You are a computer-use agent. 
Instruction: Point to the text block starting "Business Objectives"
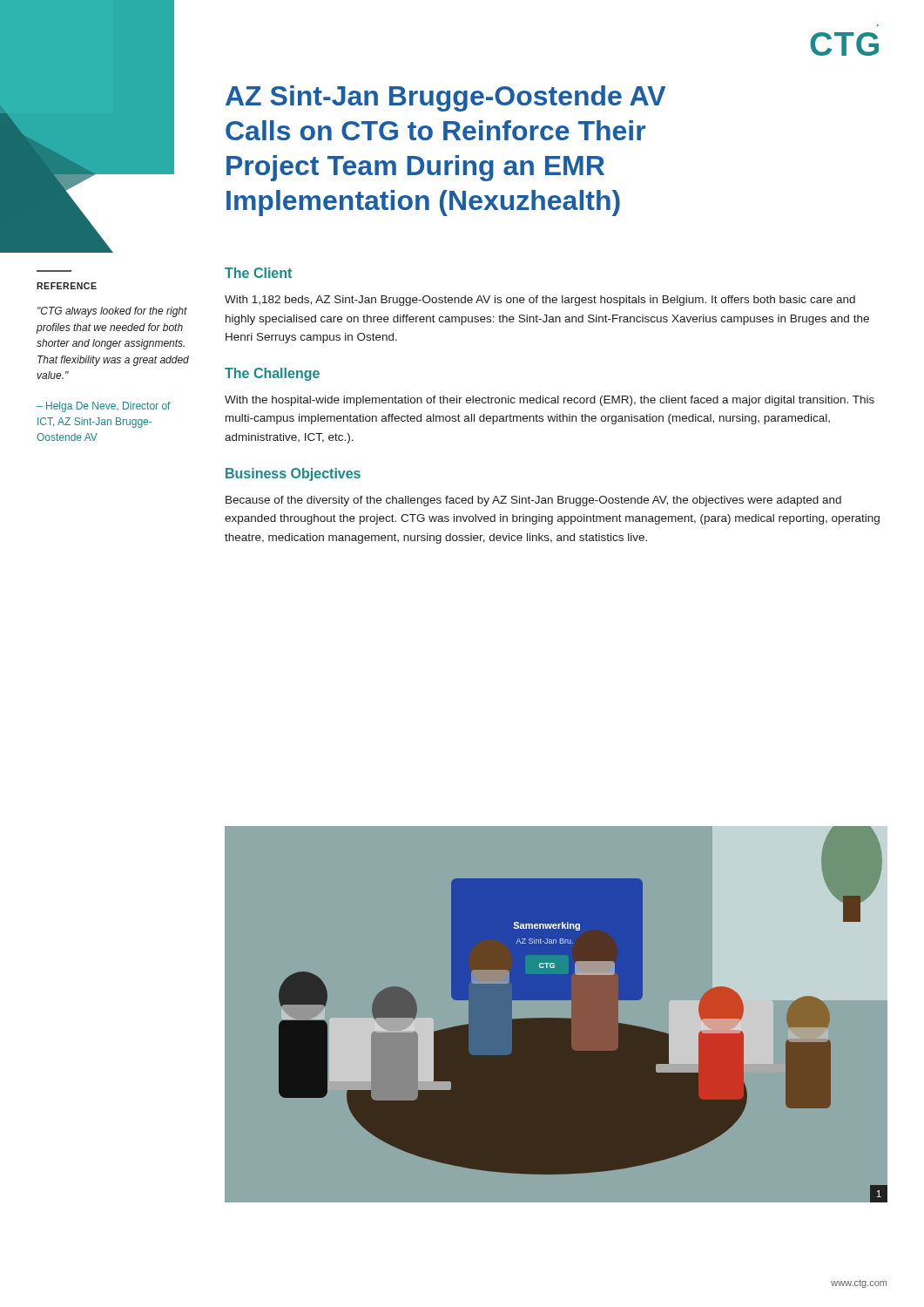[293, 473]
